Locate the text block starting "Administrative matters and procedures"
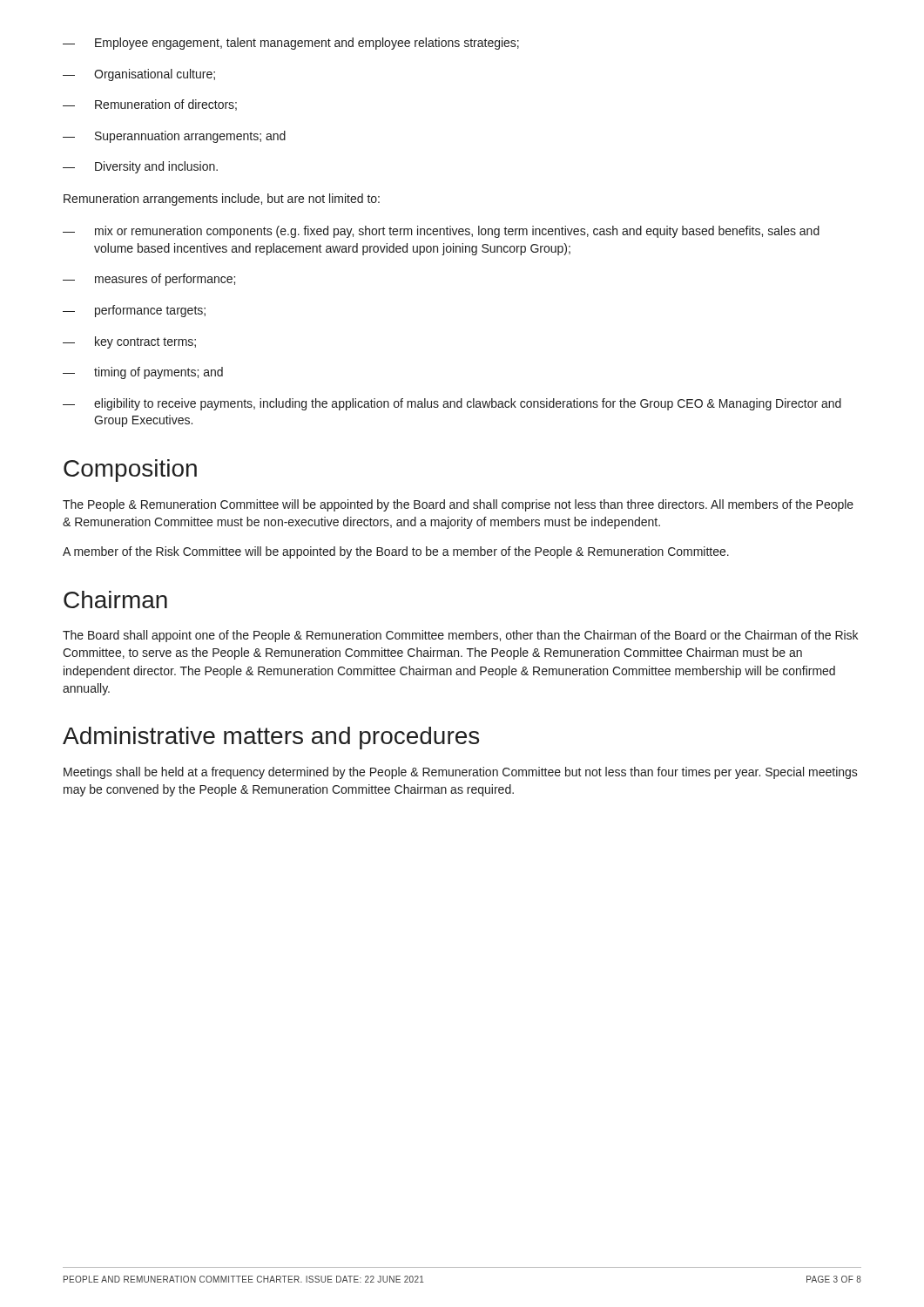The image size is (924, 1307). coord(271,736)
